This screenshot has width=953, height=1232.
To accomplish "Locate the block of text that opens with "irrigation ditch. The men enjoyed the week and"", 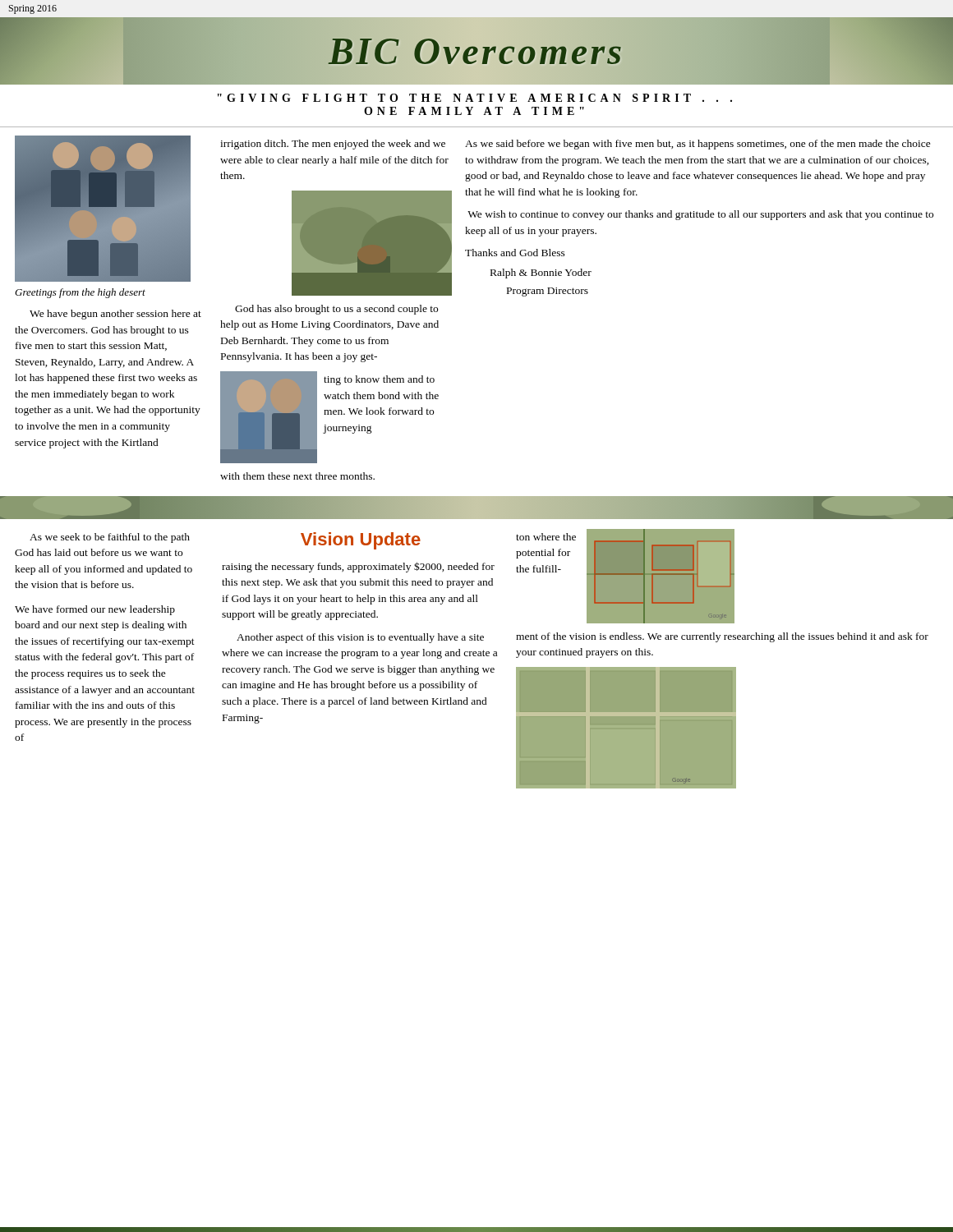I will pos(336,160).
